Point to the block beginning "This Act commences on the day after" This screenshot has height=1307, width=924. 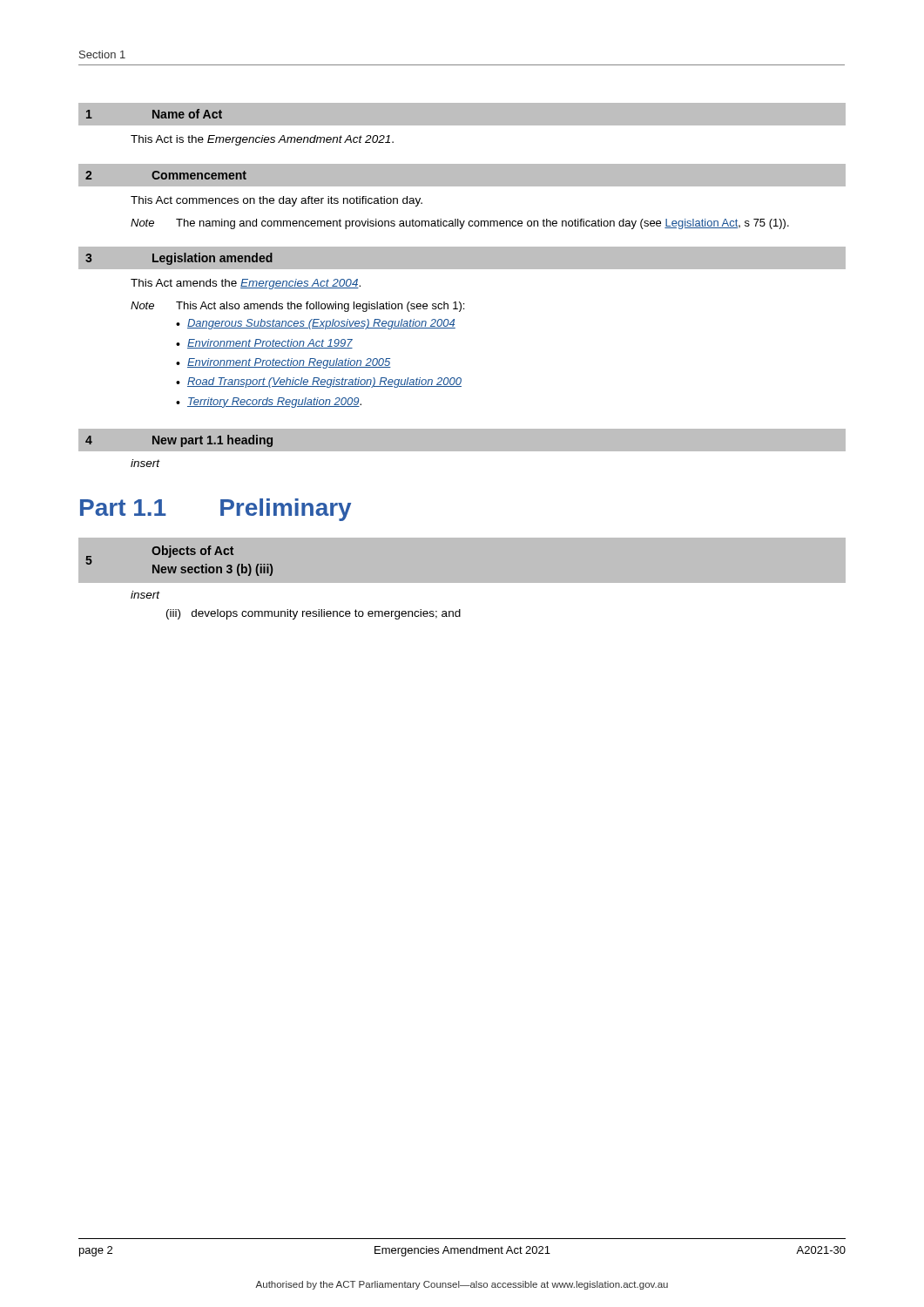(x=277, y=200)
